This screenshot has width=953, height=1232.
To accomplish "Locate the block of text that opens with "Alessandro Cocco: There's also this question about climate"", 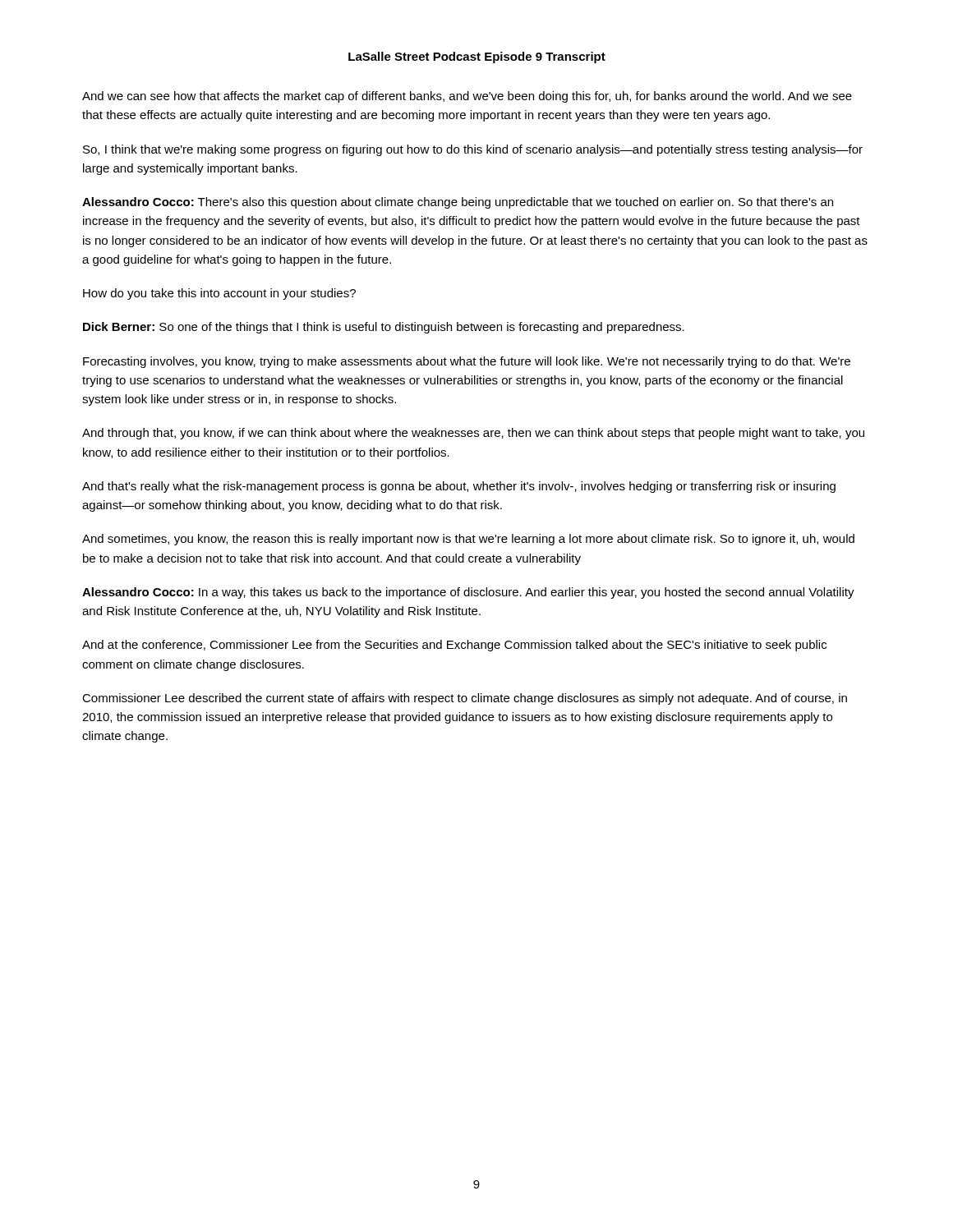I will 475,230.
